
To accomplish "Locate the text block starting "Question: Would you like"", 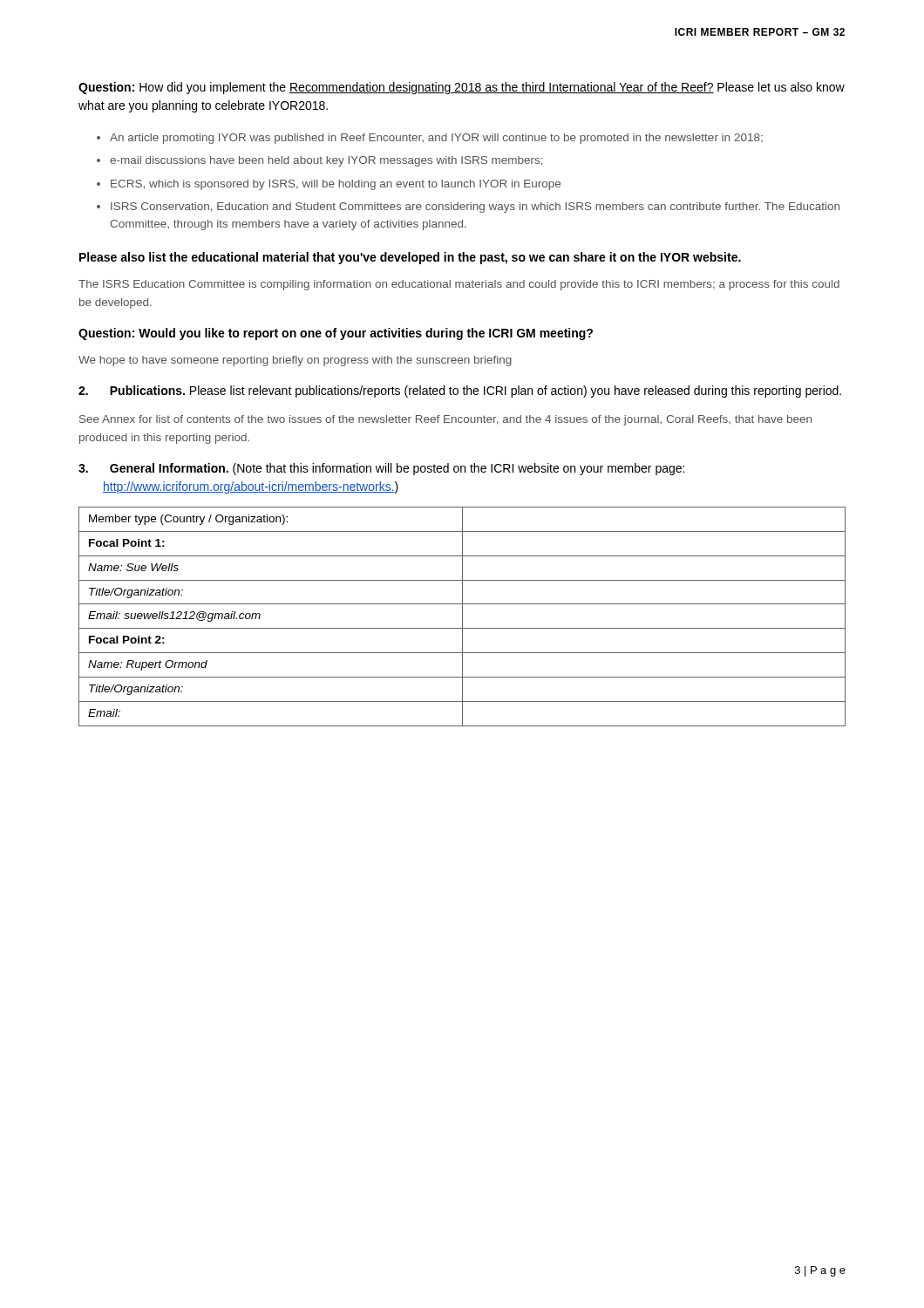I will tap(336, 333).
